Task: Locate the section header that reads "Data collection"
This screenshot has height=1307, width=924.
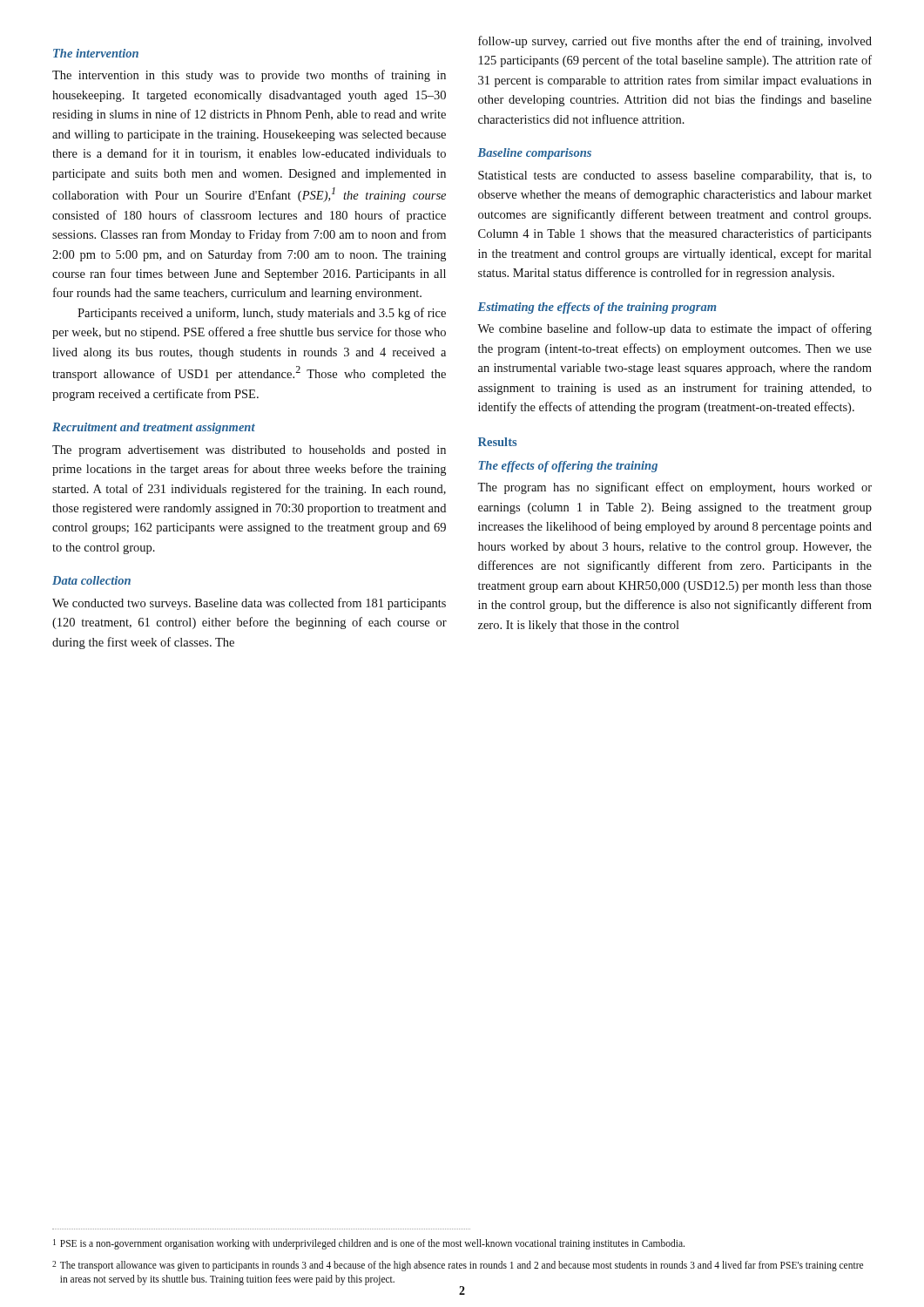Action: pos(92,581)
